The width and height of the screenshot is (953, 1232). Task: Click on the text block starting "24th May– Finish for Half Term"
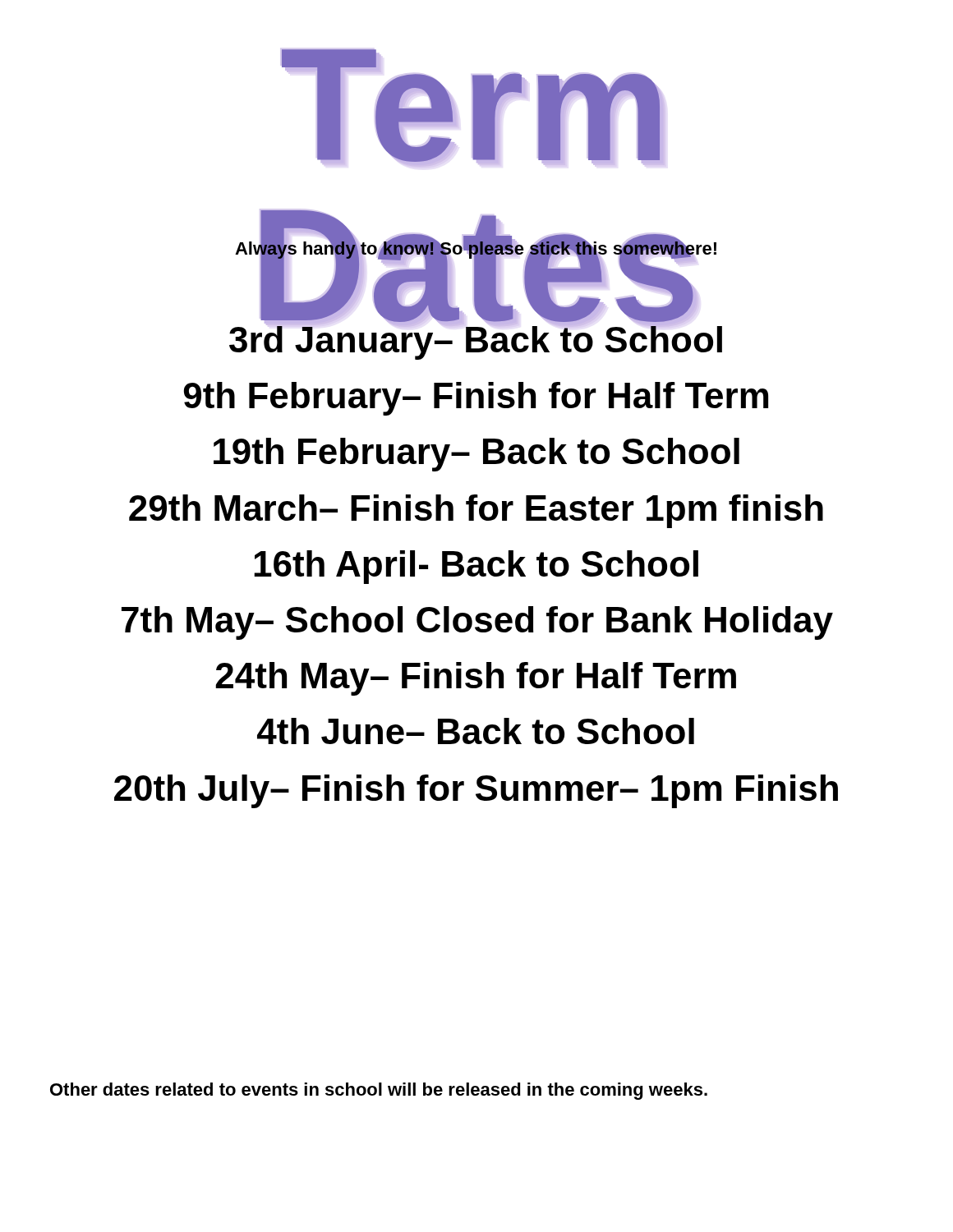(x=476, y=676)
